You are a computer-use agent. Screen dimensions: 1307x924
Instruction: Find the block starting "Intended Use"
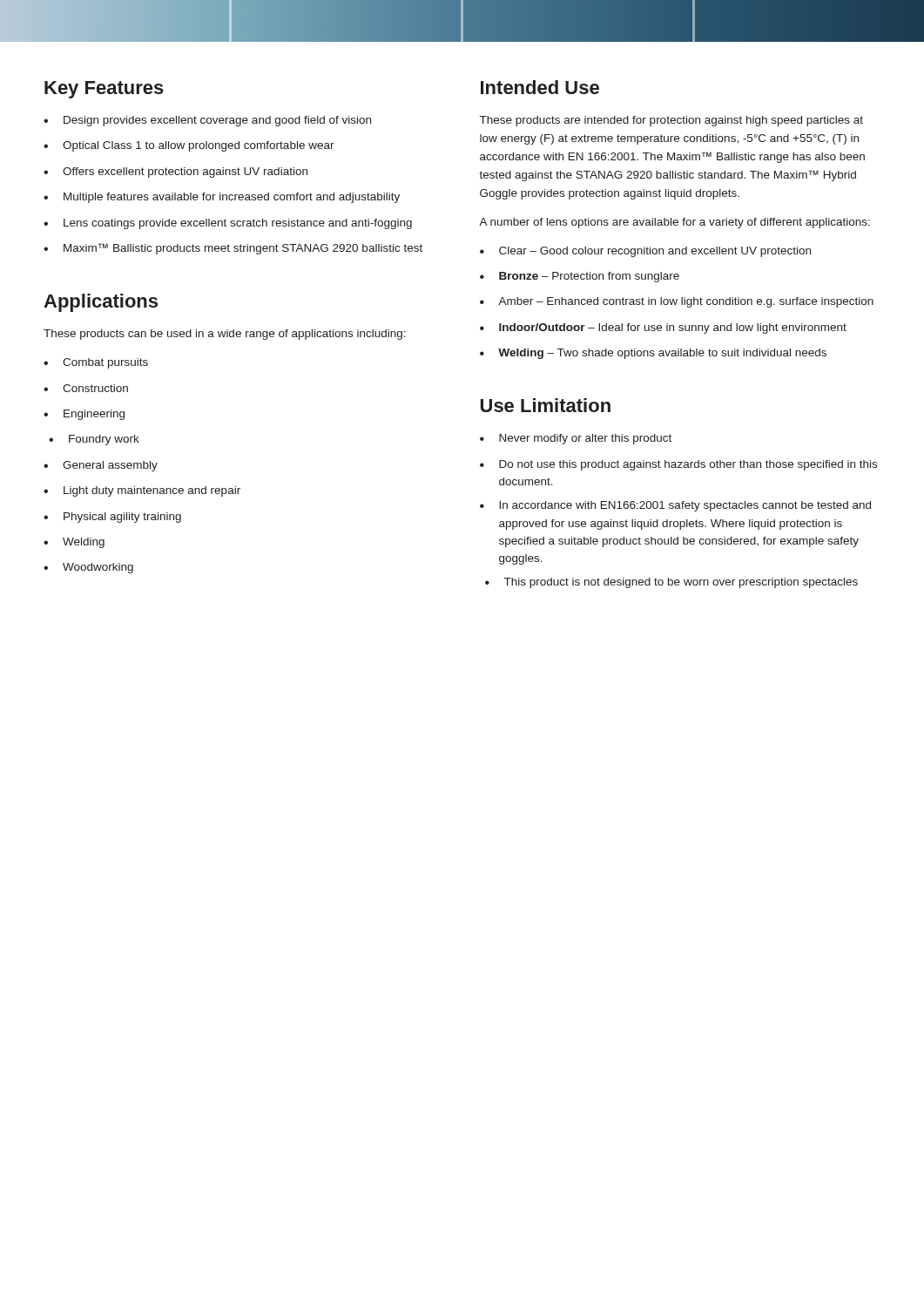tap(540, 88)
